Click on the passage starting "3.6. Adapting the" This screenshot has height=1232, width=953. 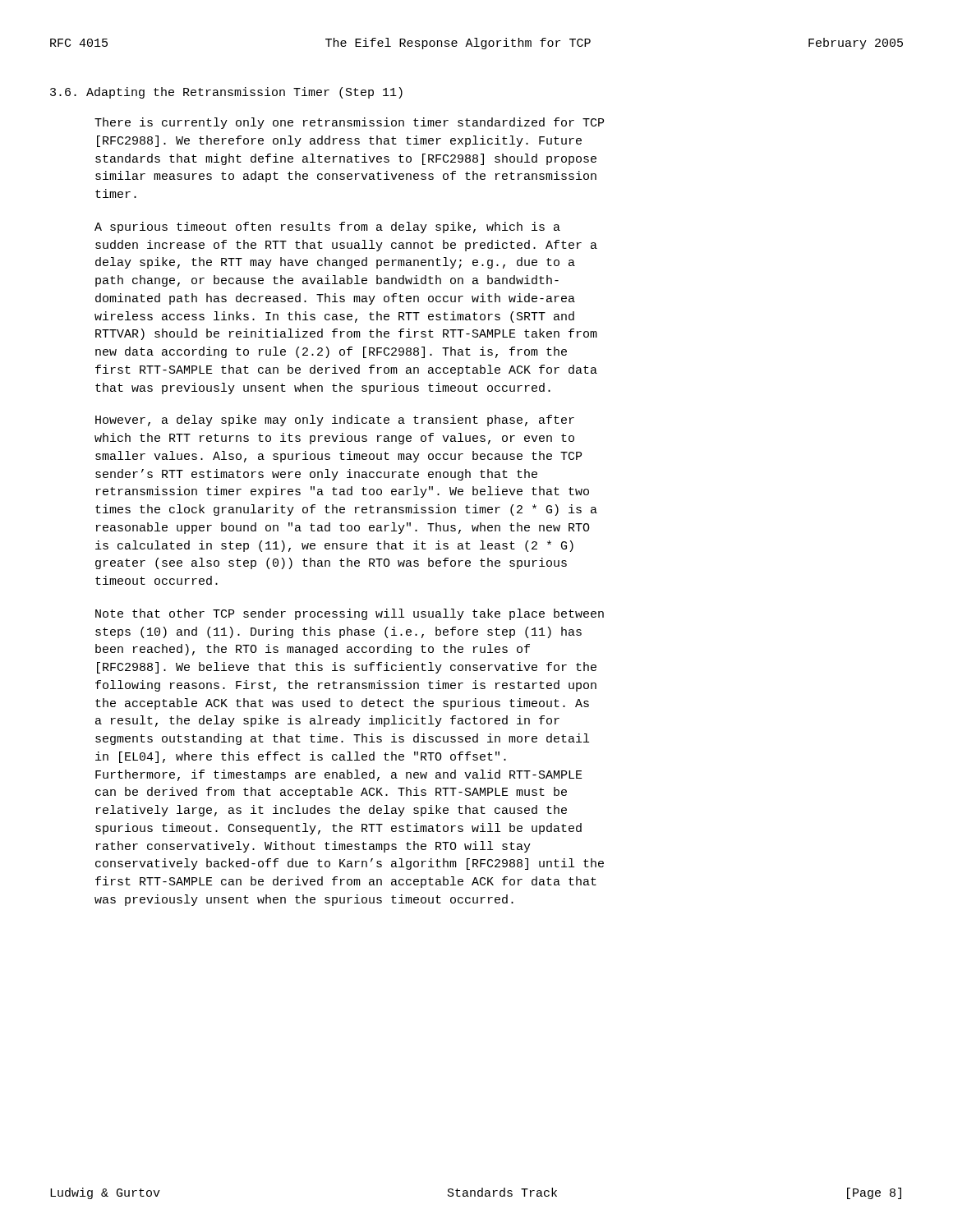(227, 93)
